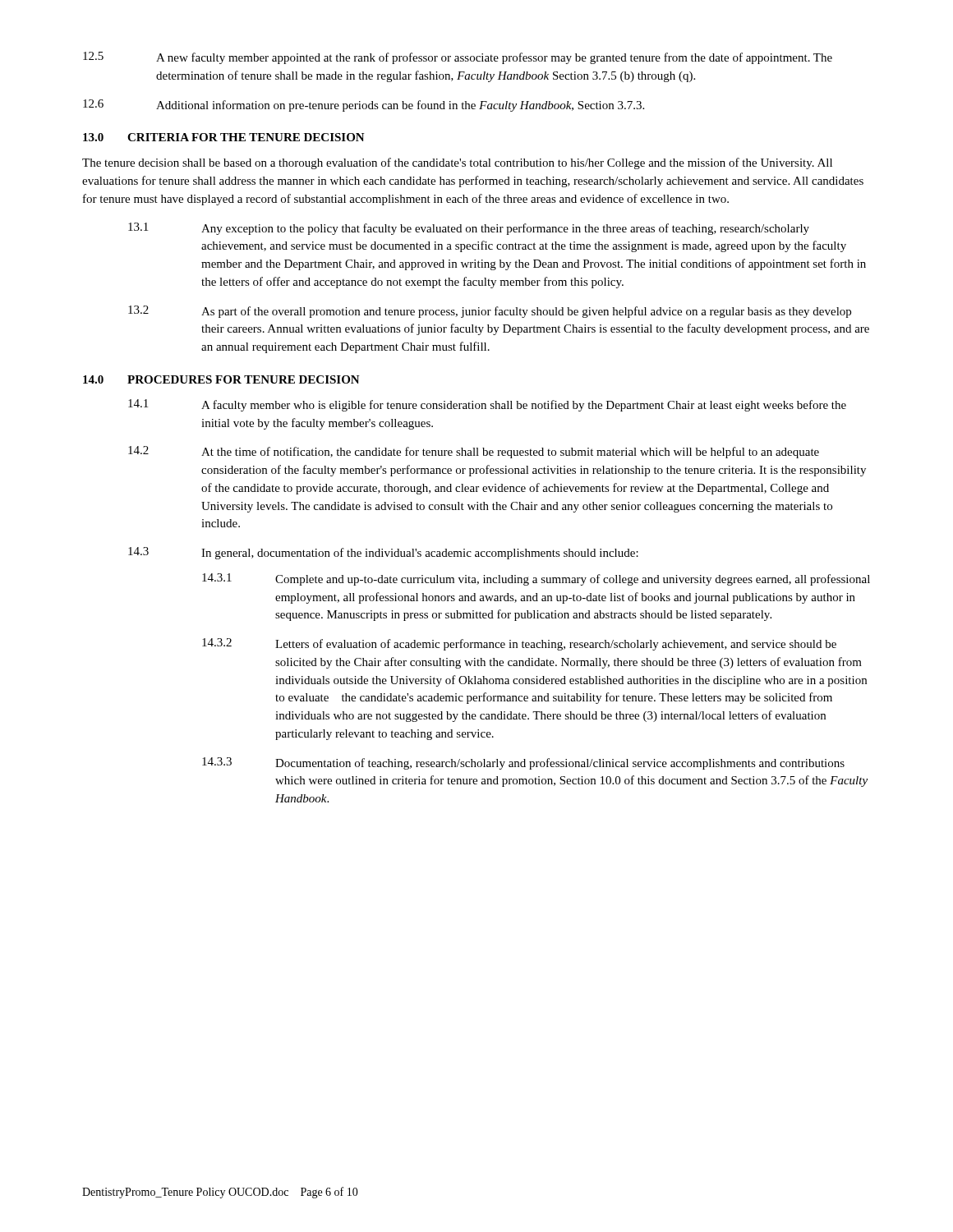Find the text starting "14.3.1 Complete and up-to-date curriculum vita,"
Screen dimensions: 1232x953
536,597
